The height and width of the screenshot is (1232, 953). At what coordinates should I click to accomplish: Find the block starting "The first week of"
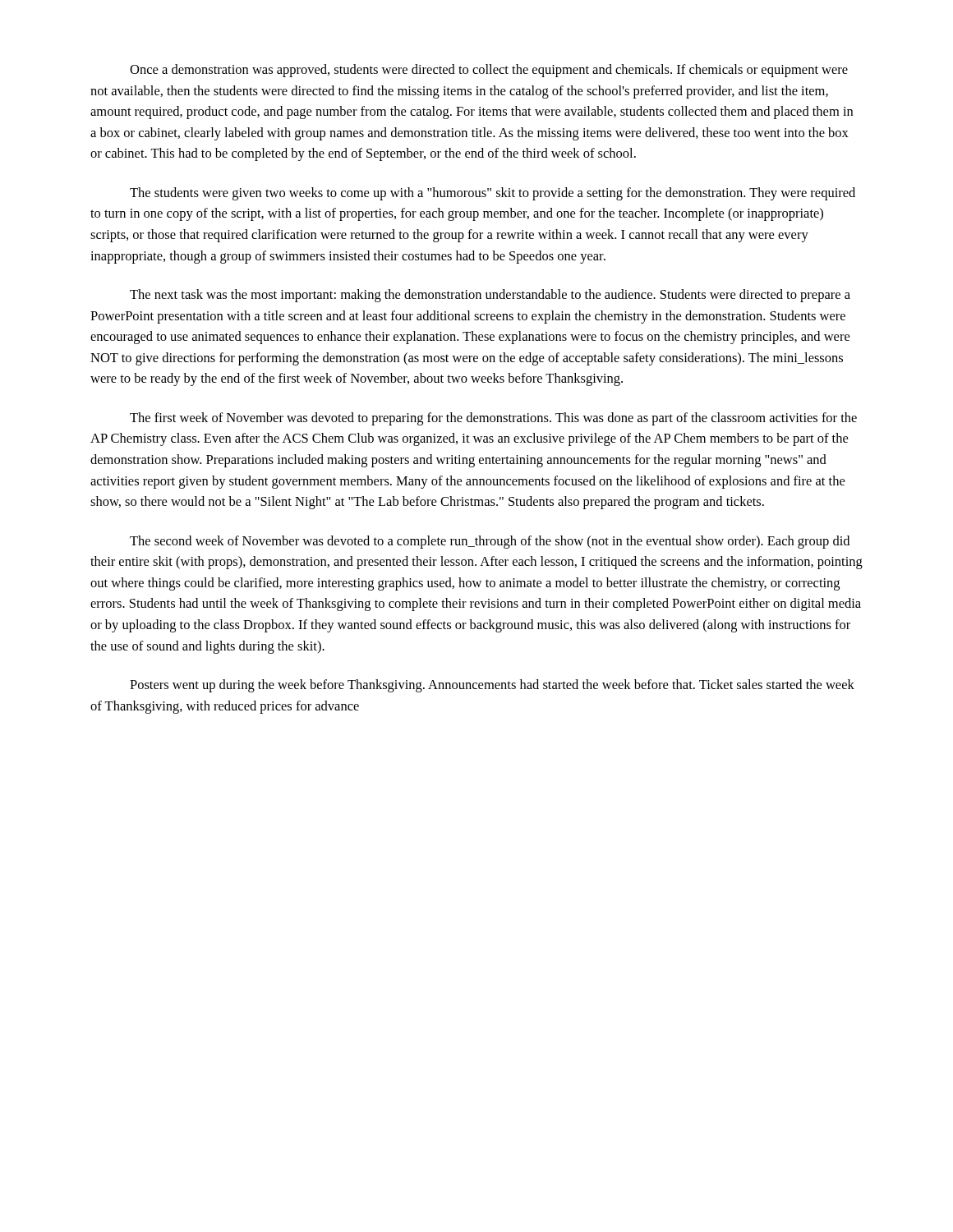(x=476, y=460)
